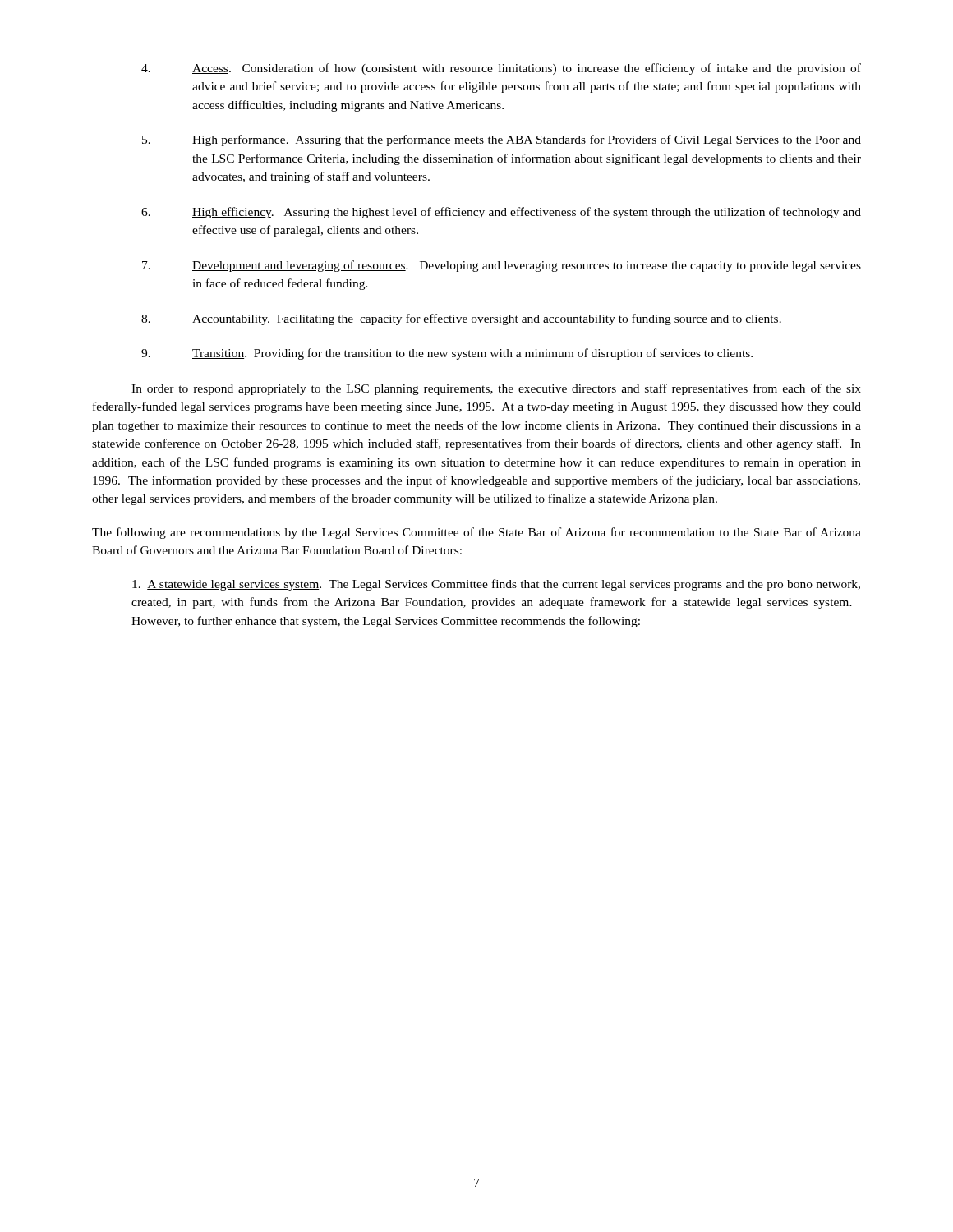Click on the text block starting "6. High efficiency. Assuring the"
Viewport: 953px width, 1232px height.
[501, 221]
